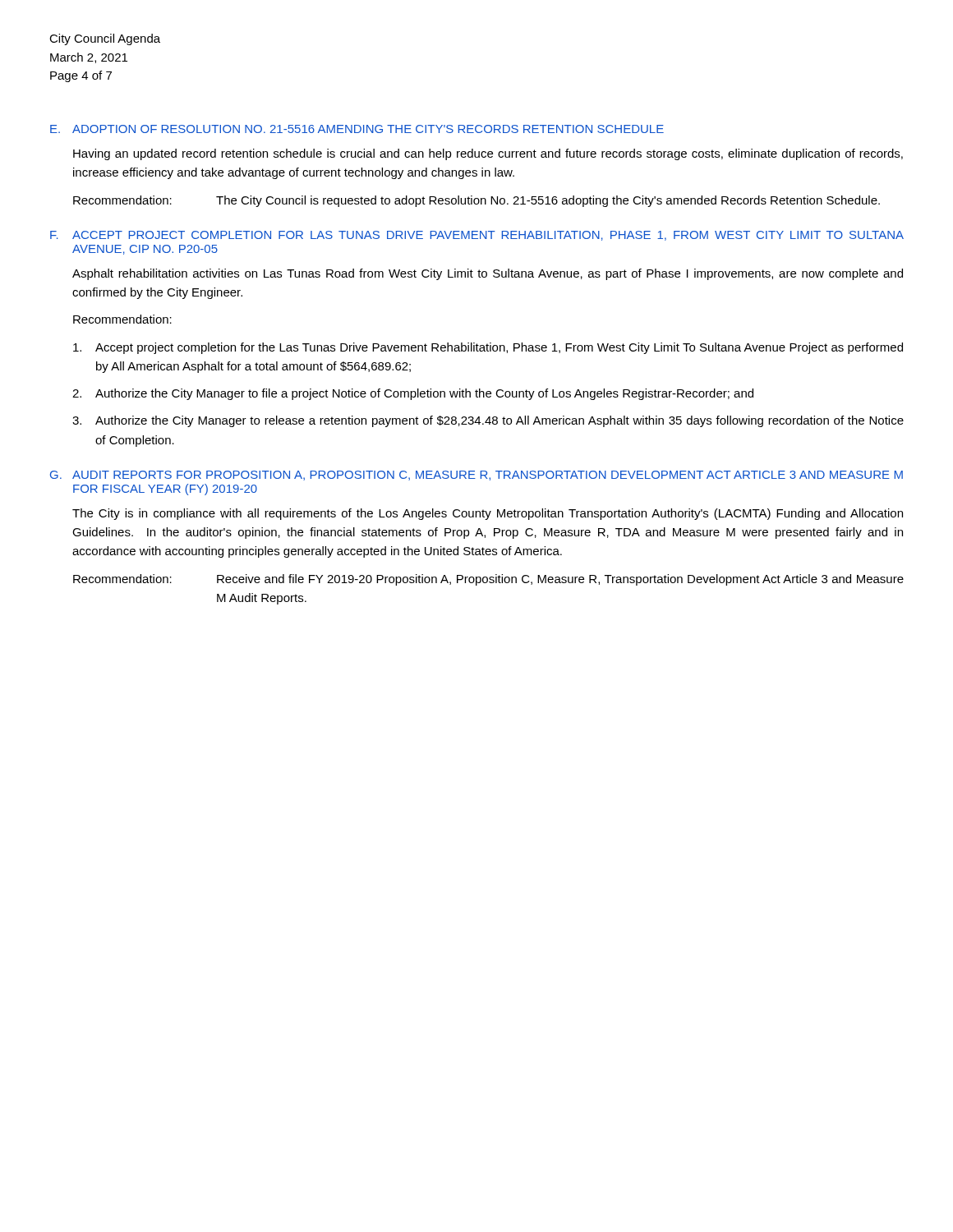Click on the section header that says "F. ACCEPT PROJECT COMPLETION FOR LAS TUNAS"
The image size is (953, 1232).
tap(476, 241)
